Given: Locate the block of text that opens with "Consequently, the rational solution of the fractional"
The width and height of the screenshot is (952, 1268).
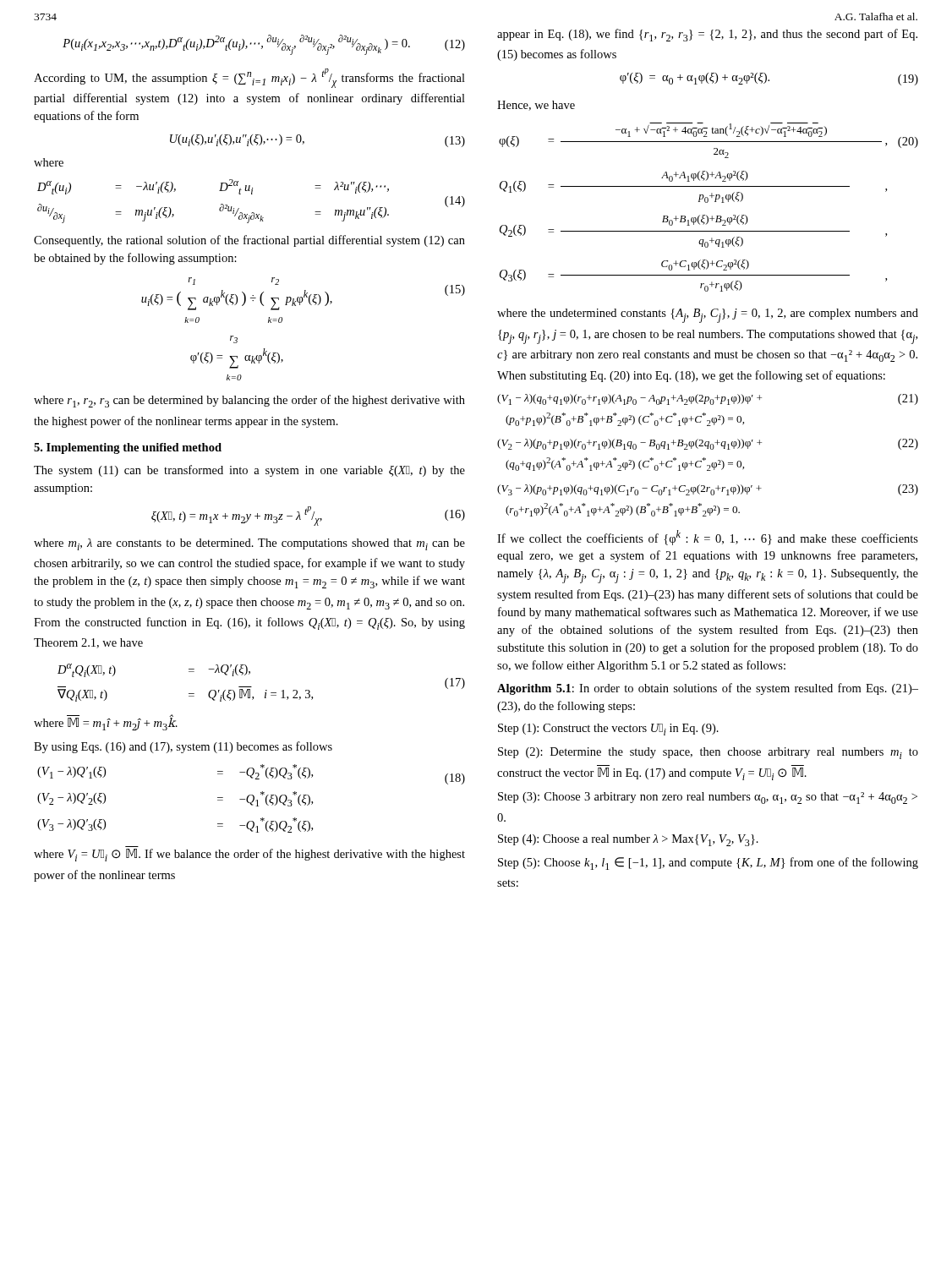Looking at the screenshot, I should (x=249, y=249).
